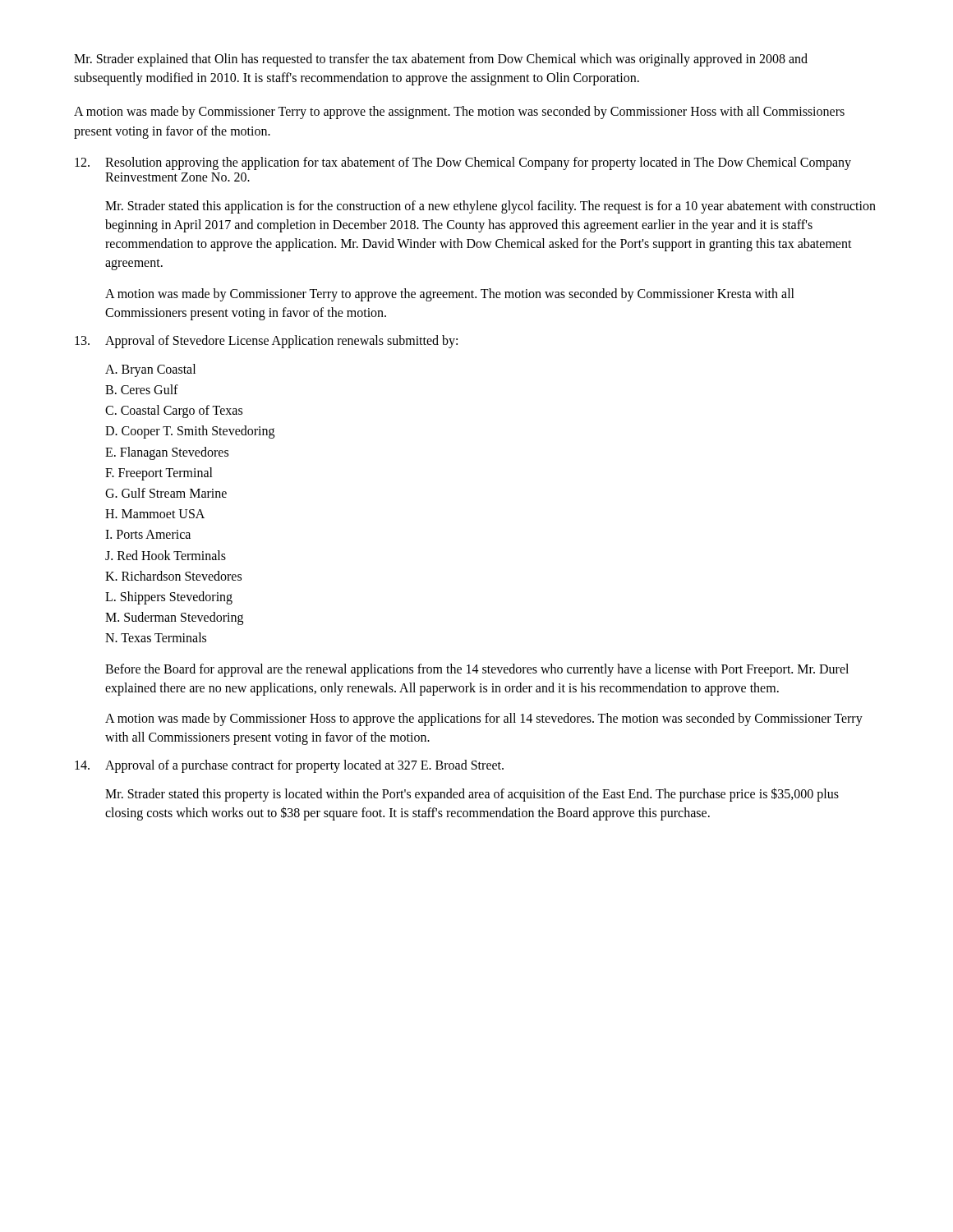Click on the list item that reads "C. Coastal Cargo"
The height and width of the screenshot is (1232, 953).
(174, 410)
